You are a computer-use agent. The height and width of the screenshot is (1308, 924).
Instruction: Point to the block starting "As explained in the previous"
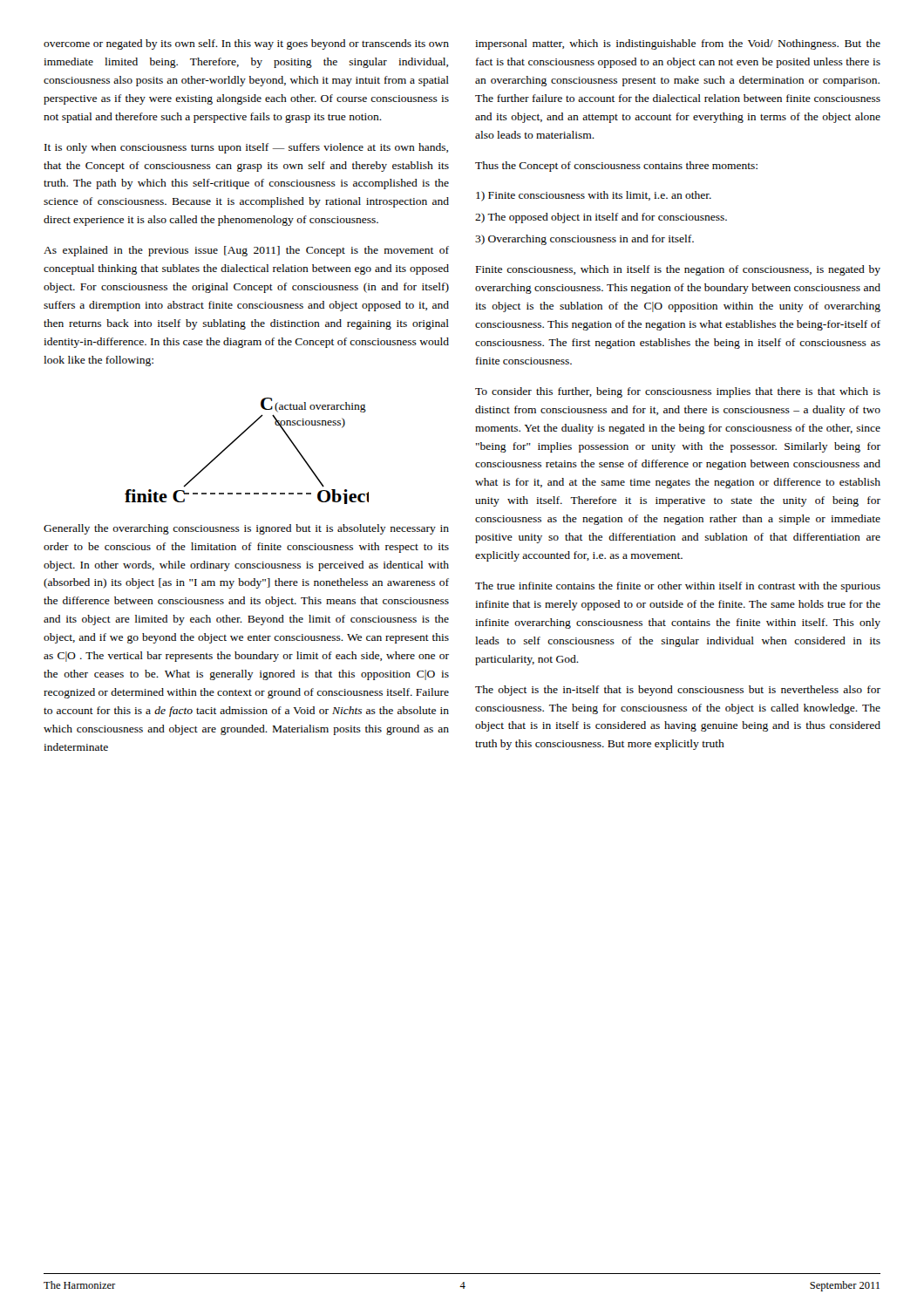tap(246, 306)
